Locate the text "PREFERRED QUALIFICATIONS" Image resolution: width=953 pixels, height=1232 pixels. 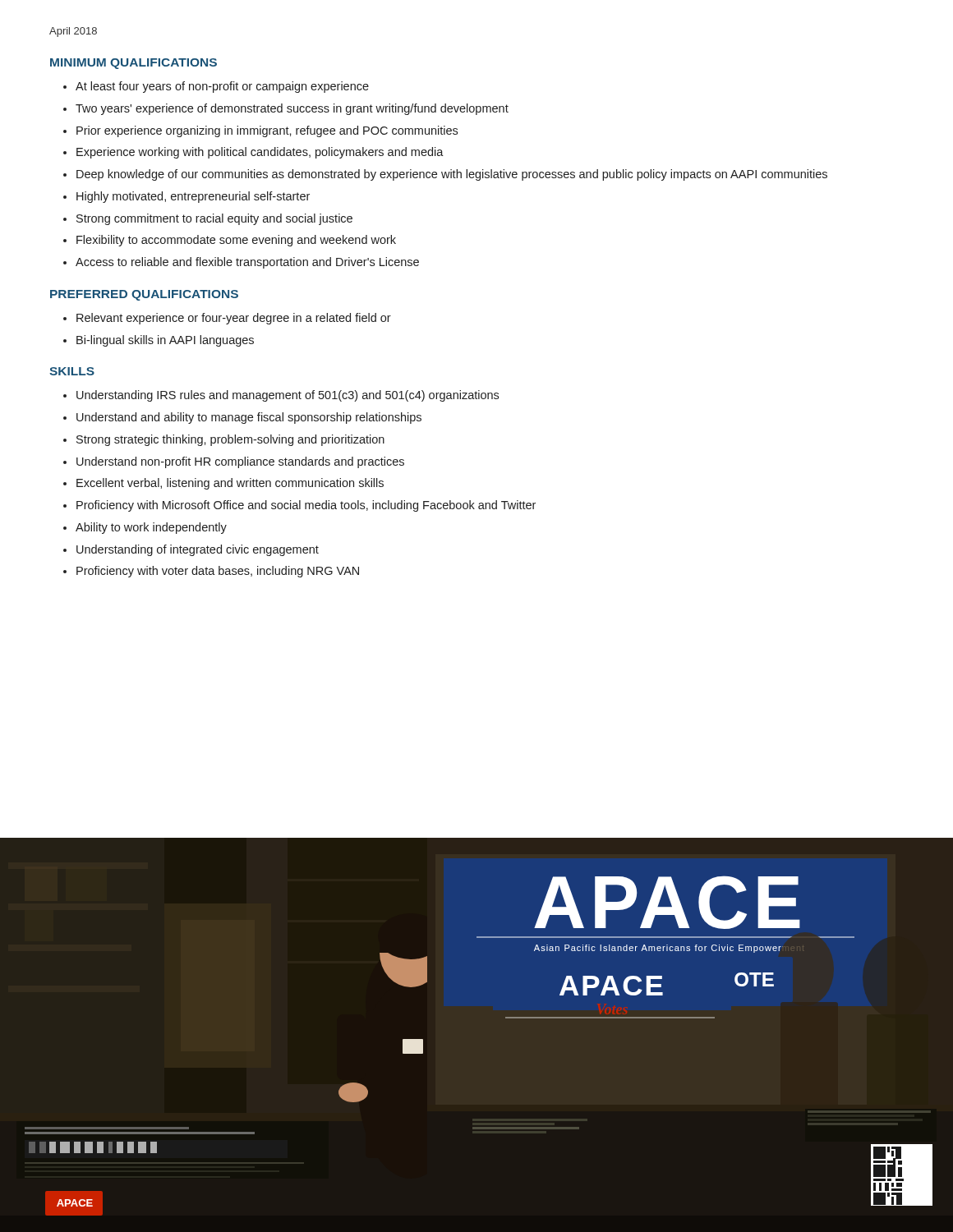pos(144,293)
